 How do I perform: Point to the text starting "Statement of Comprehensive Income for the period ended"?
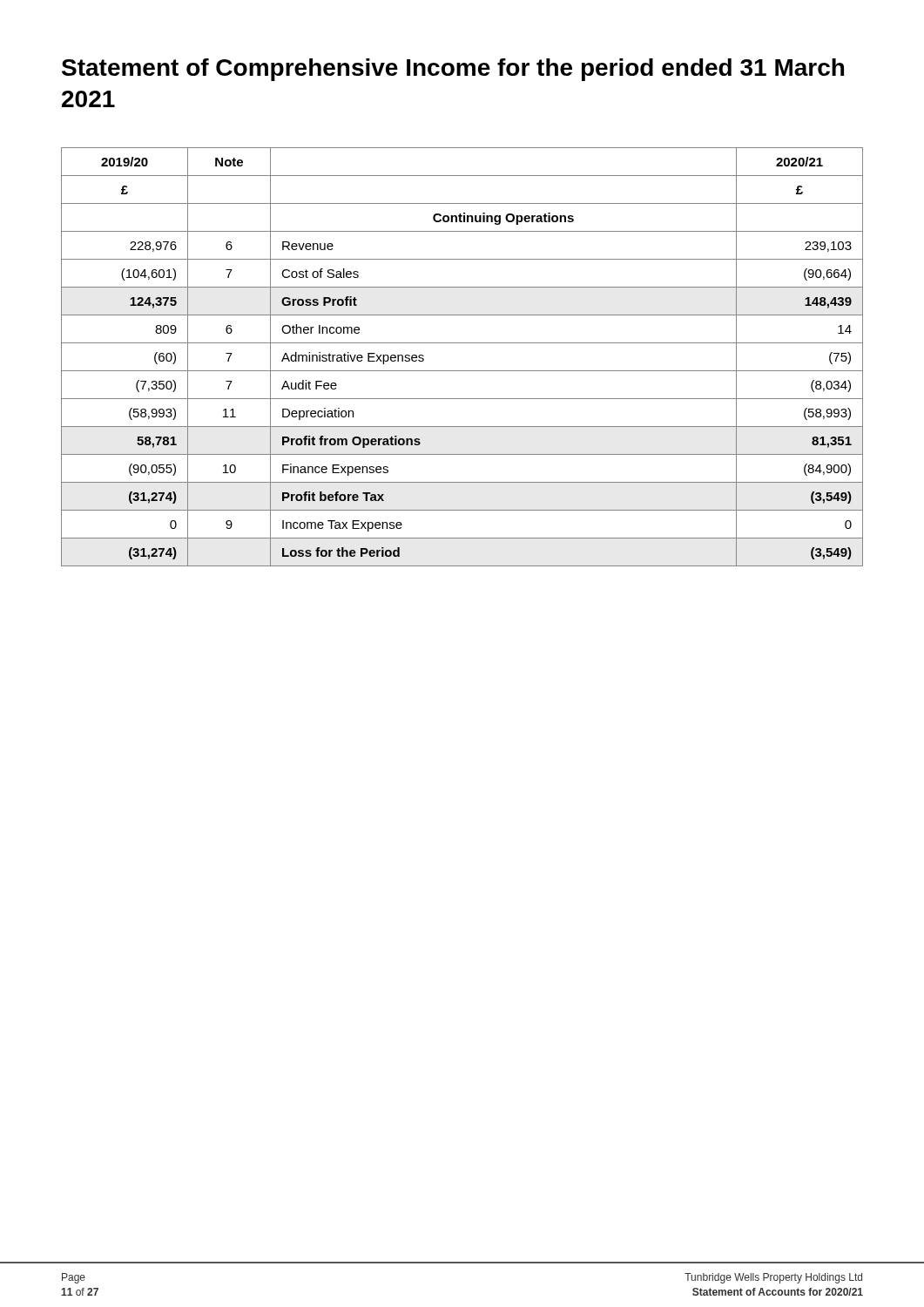(462, 84)
